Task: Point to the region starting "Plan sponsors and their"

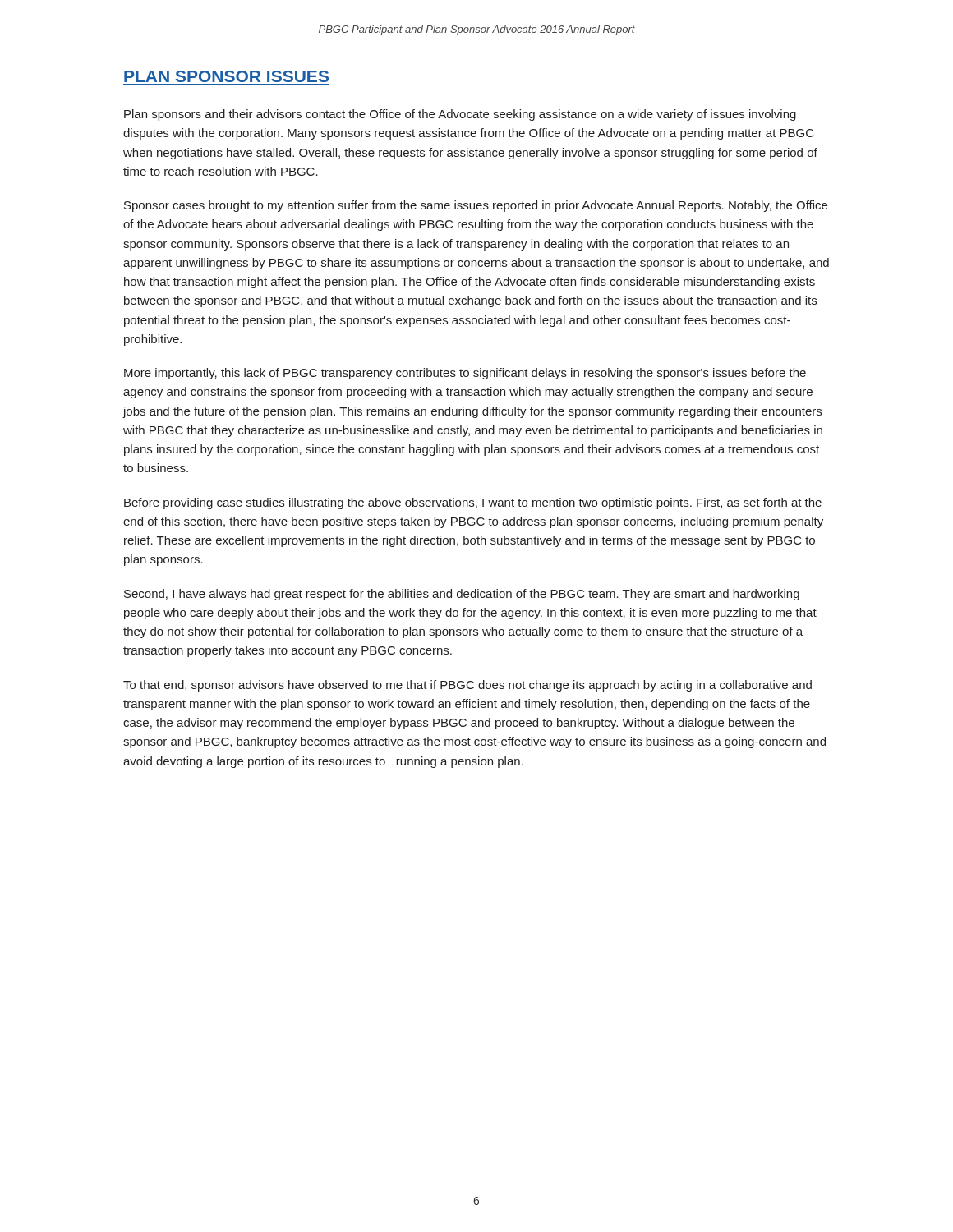Action: coord(470,142)
